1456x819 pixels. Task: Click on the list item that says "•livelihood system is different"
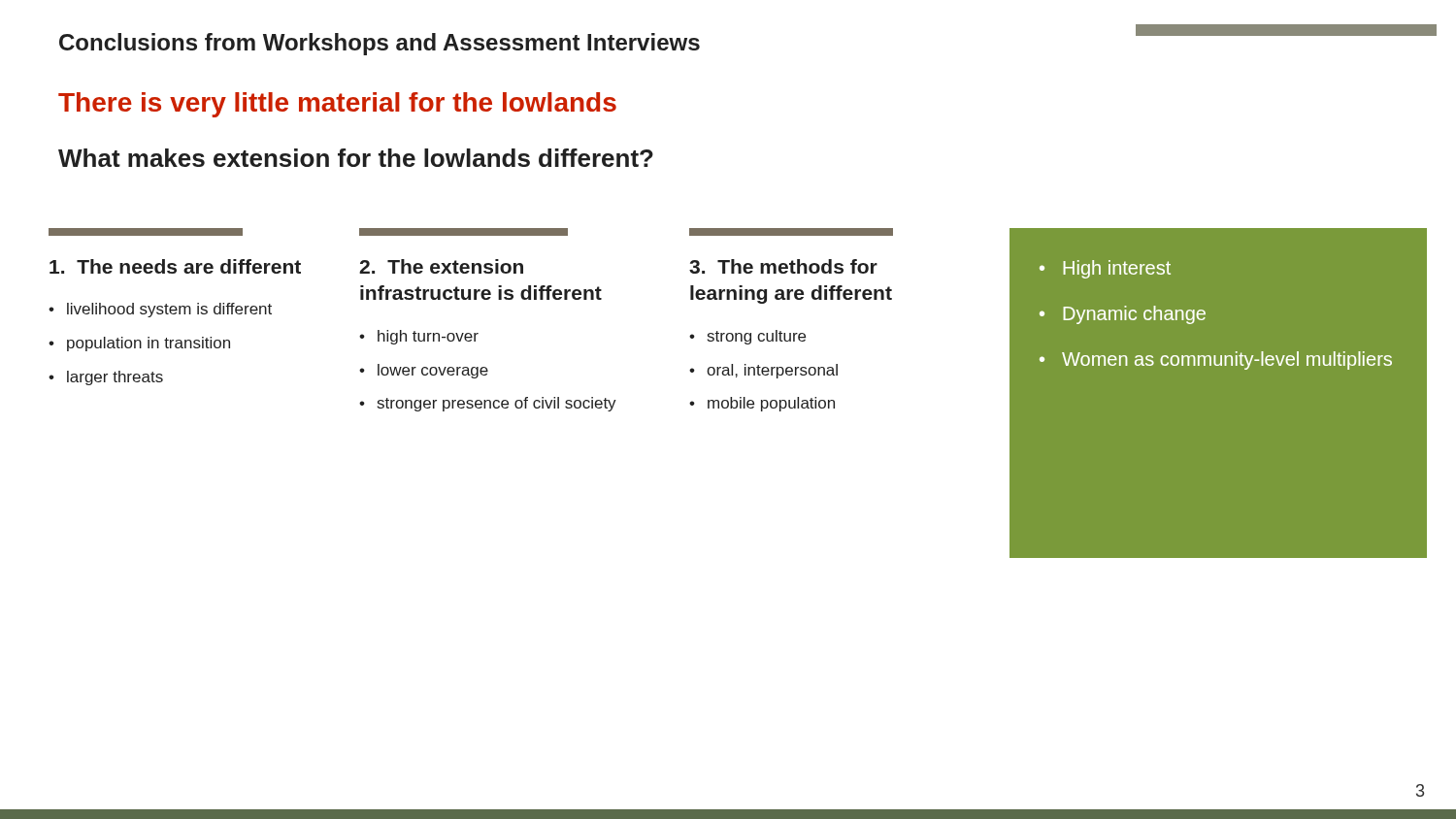160,310
